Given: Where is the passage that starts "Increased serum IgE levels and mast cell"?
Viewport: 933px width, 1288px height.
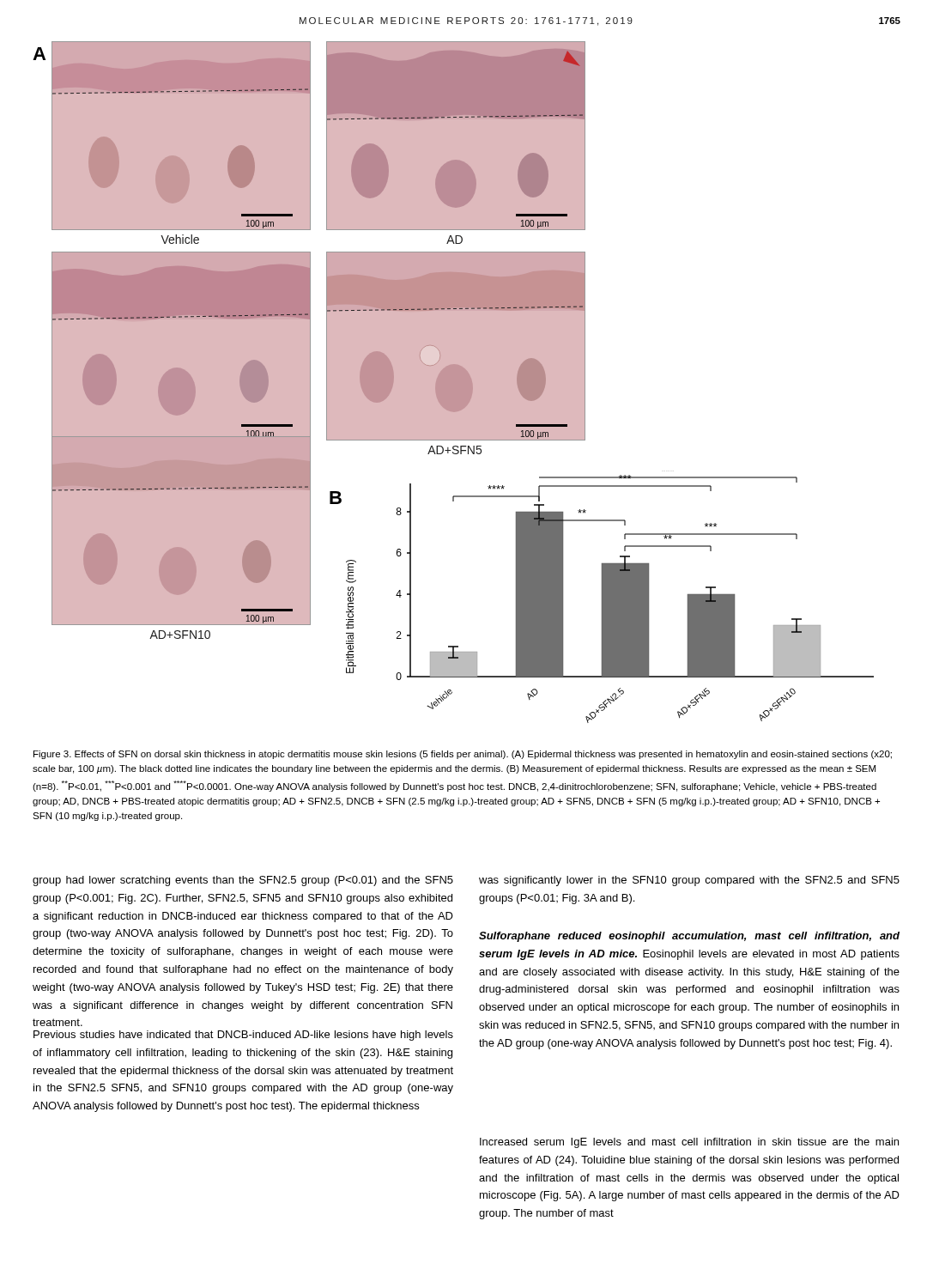Looking at the screenshot, I should pos(689,1177).
